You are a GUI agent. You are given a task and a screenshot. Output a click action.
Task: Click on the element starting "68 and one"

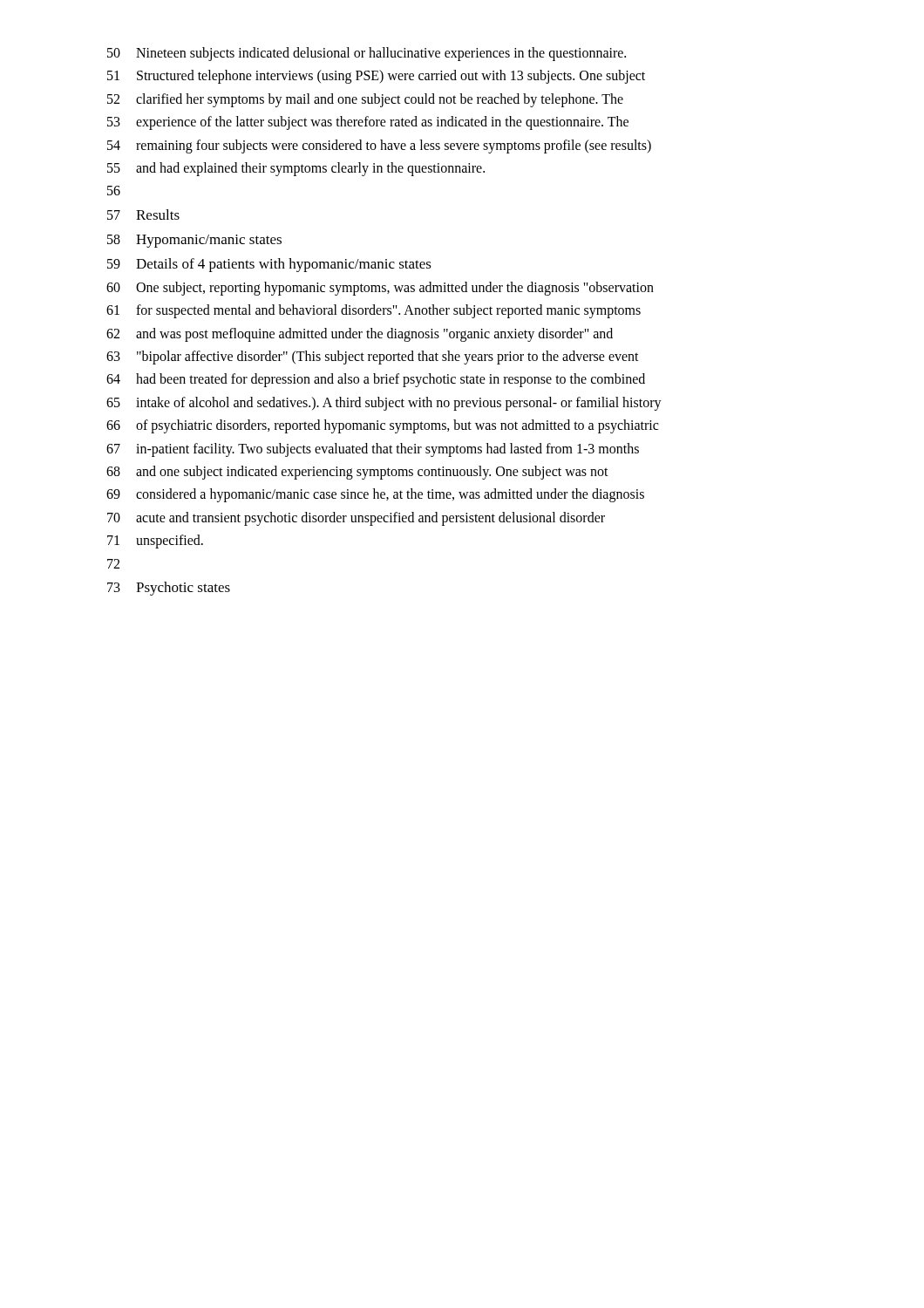[x=462, y=472]
